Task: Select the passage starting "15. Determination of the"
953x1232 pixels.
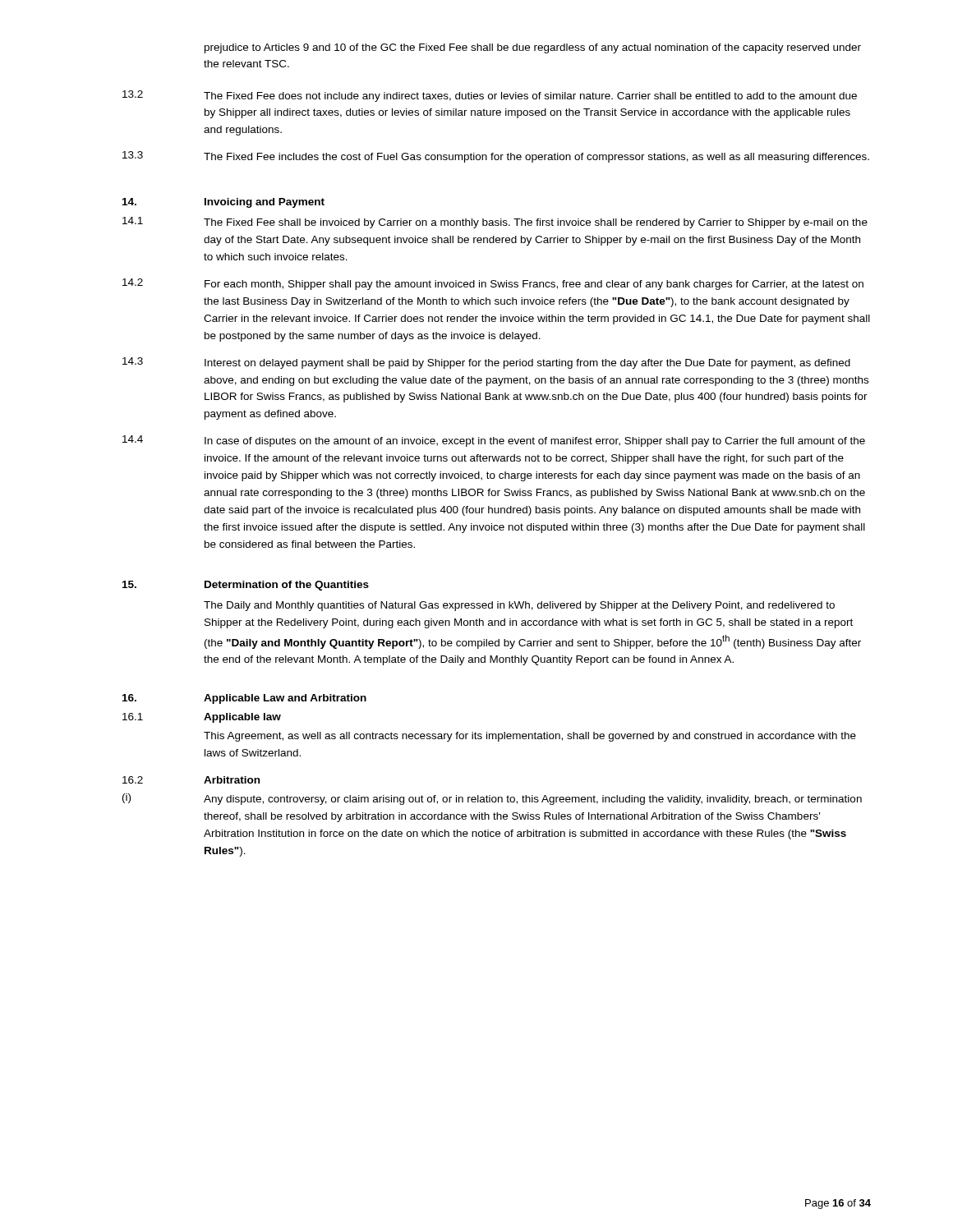Action: point(246,586)
